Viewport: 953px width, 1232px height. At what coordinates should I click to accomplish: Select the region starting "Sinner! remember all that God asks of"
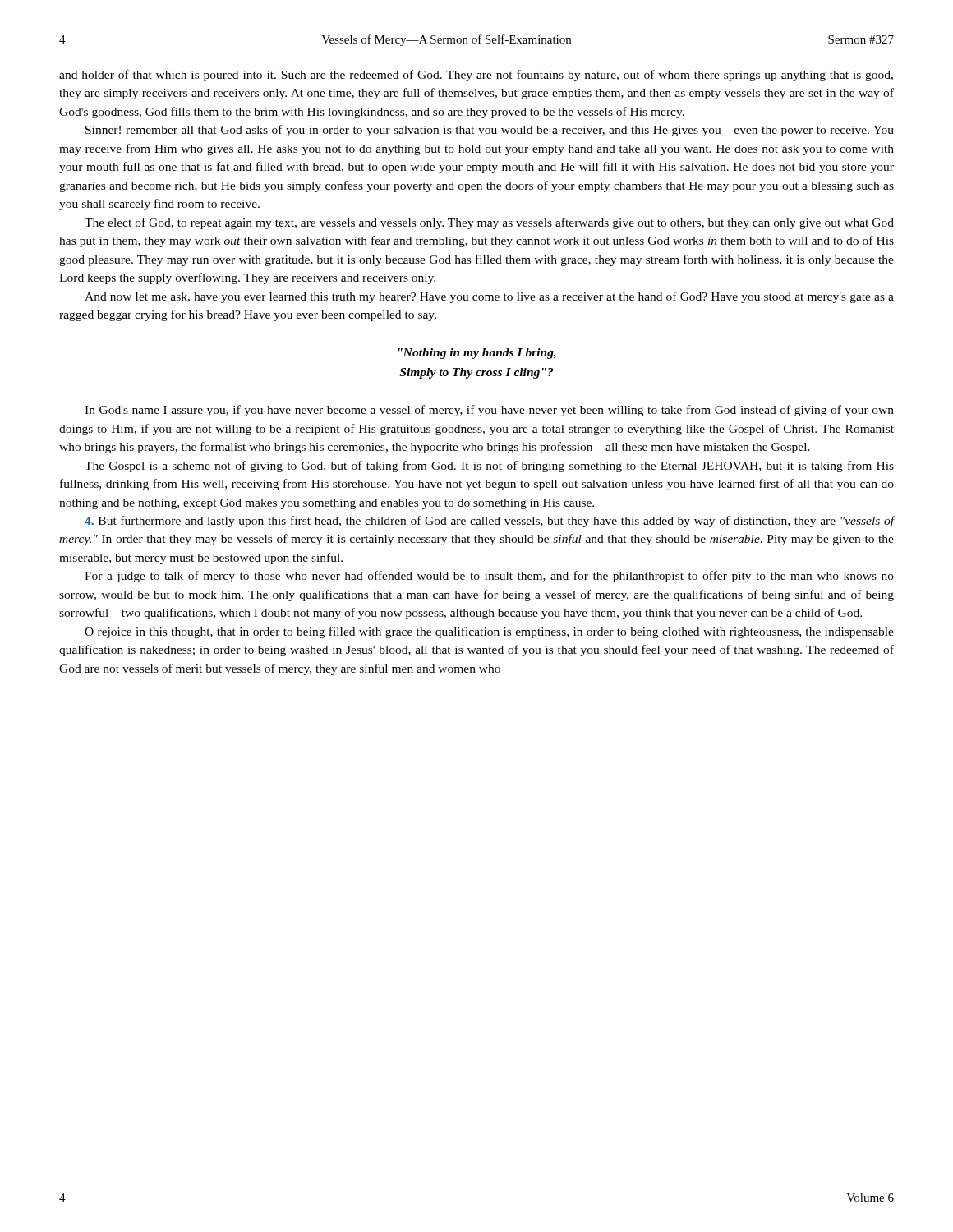click(476, 167)
